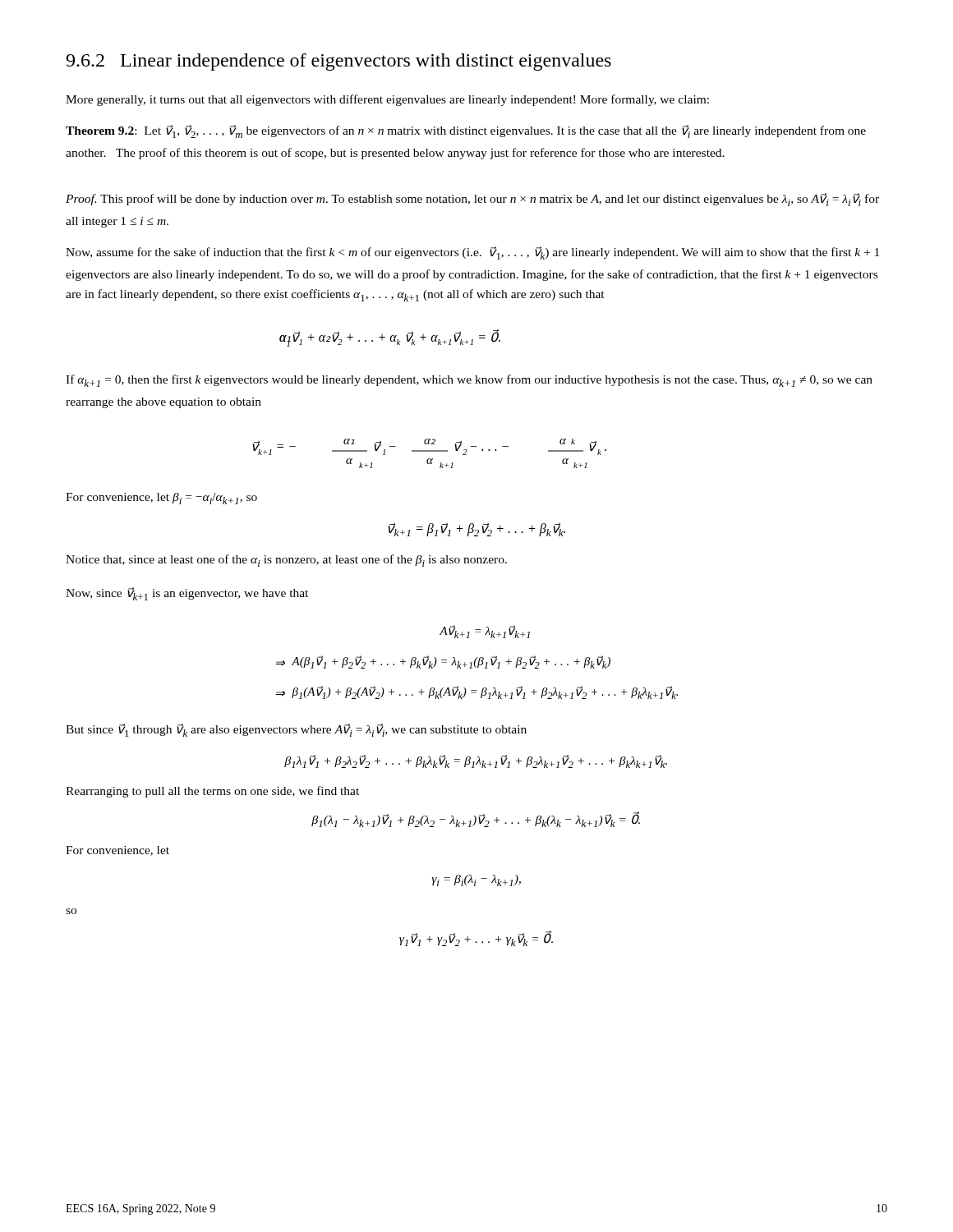953x1232 pixels.
Task: Click on the formula with the text "α1 α₁v⃗1 + α₂v⃗2 +"
Action: [x=476, y=336]
